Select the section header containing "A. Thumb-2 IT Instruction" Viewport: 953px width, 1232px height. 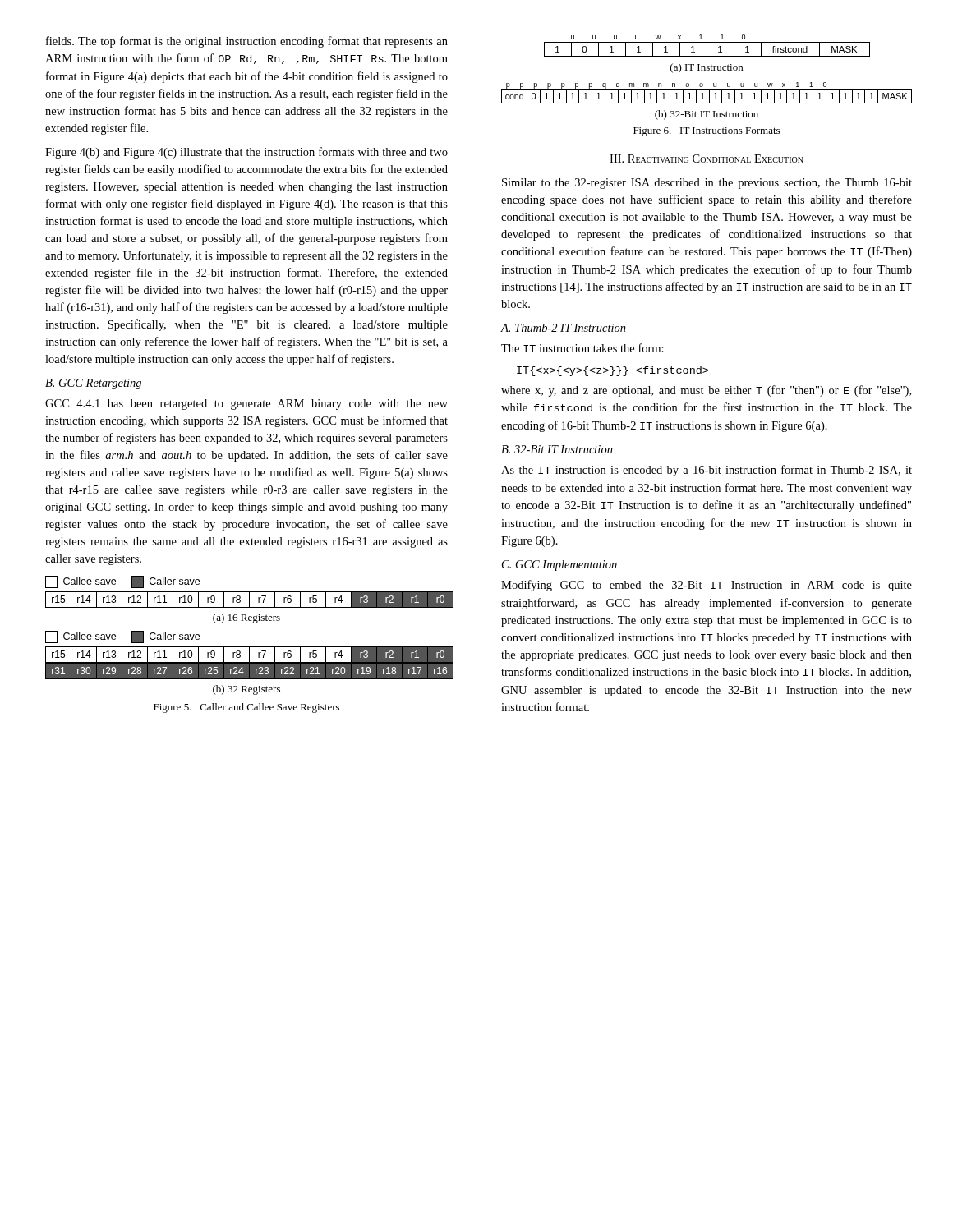(x=564, y=328)
